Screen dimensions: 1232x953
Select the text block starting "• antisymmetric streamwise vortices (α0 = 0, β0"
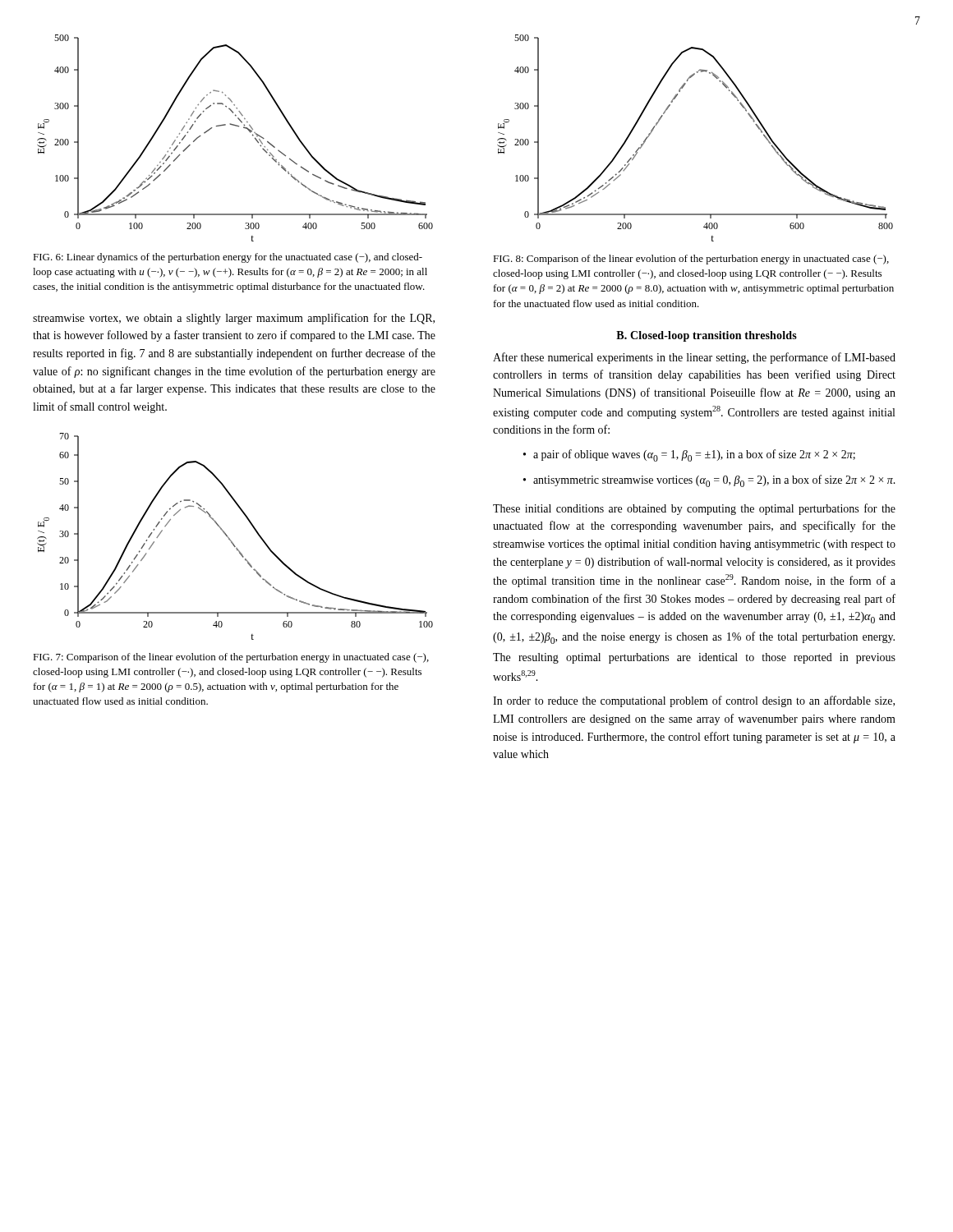coord(709,481)
